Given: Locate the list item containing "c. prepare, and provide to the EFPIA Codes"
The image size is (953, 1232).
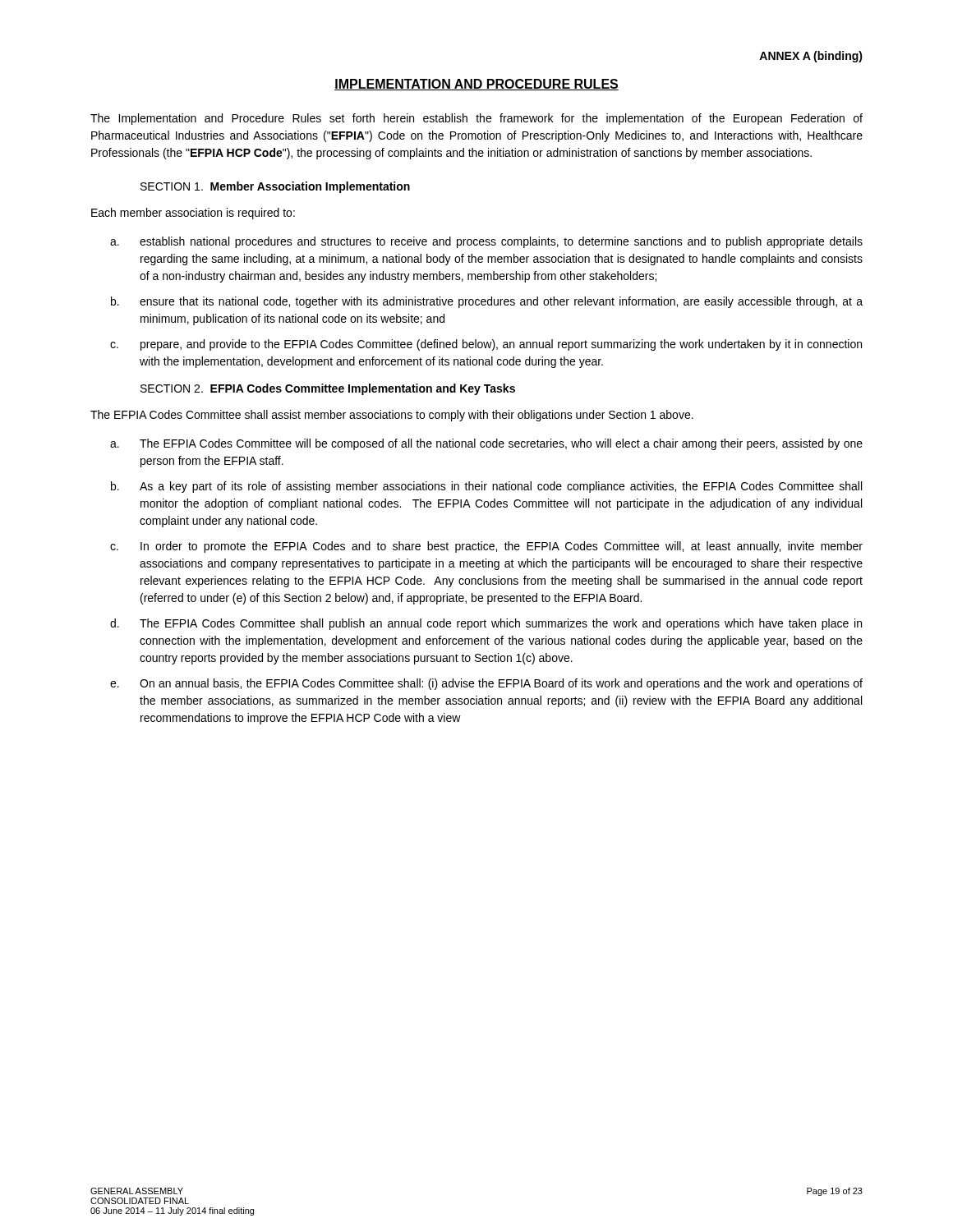Looking at the screenshot, I should [x=476, y=353].
